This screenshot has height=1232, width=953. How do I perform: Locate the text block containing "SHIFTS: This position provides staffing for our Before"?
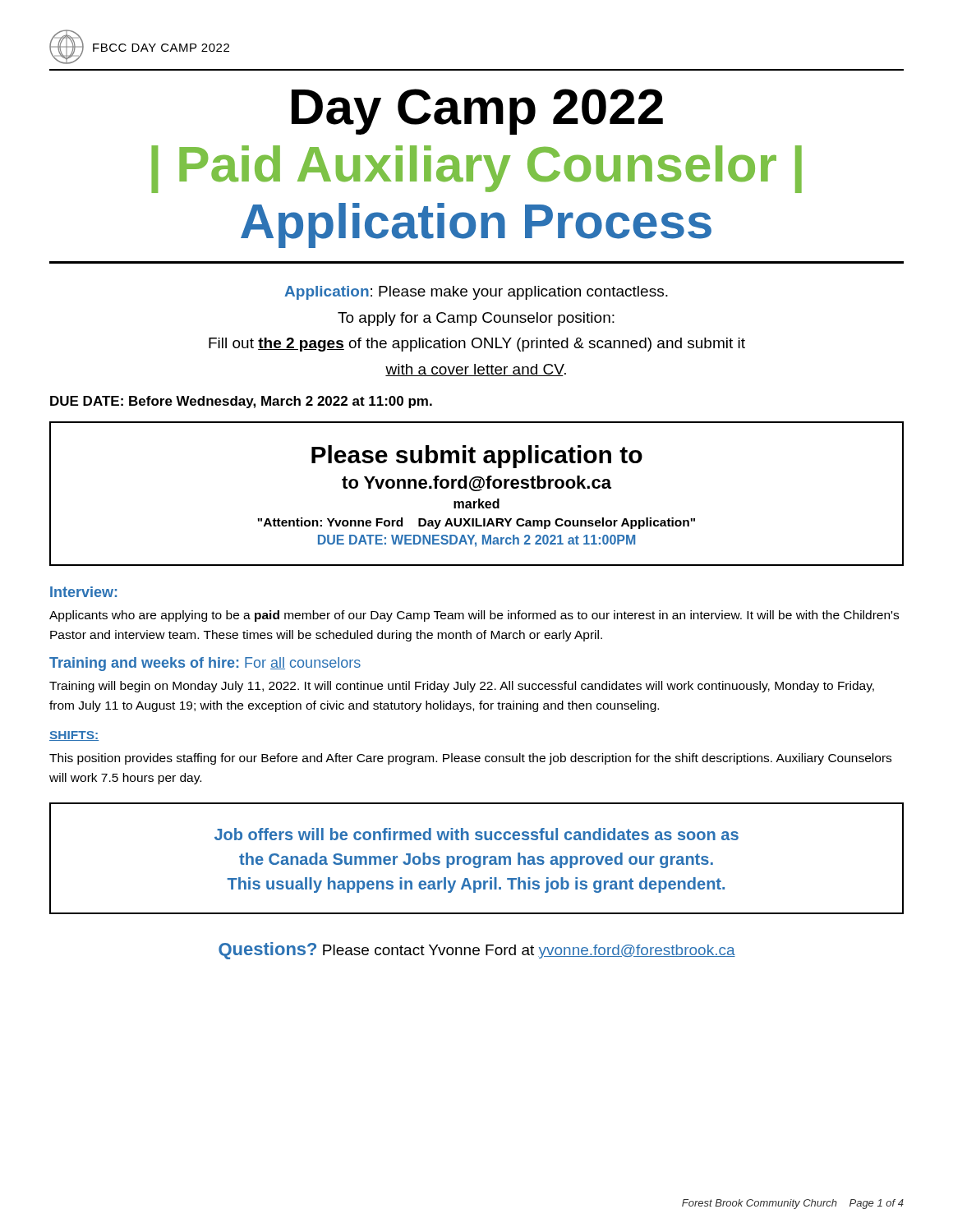click(476, 755)
